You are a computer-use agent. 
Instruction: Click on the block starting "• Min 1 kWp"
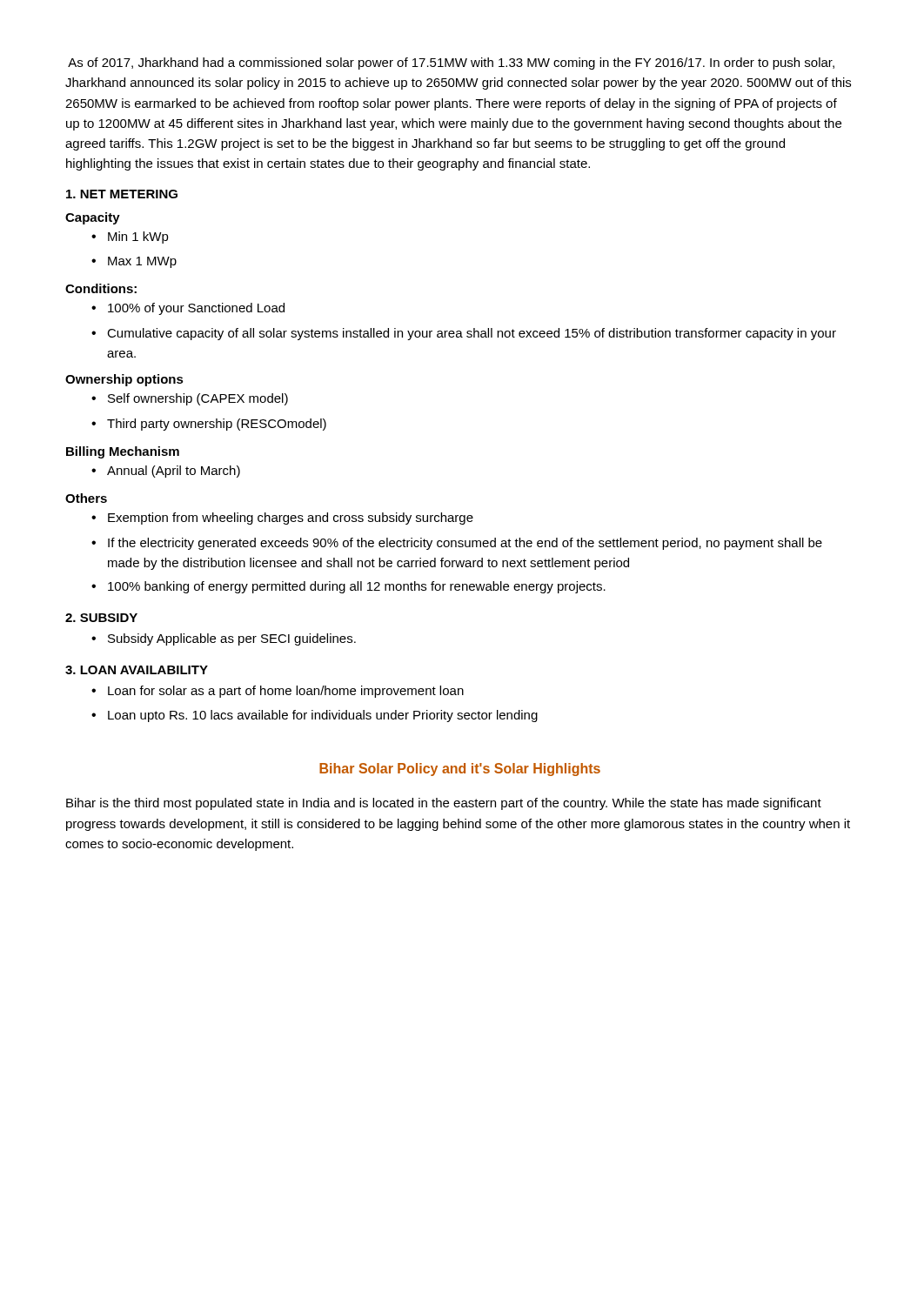(130, 238)
